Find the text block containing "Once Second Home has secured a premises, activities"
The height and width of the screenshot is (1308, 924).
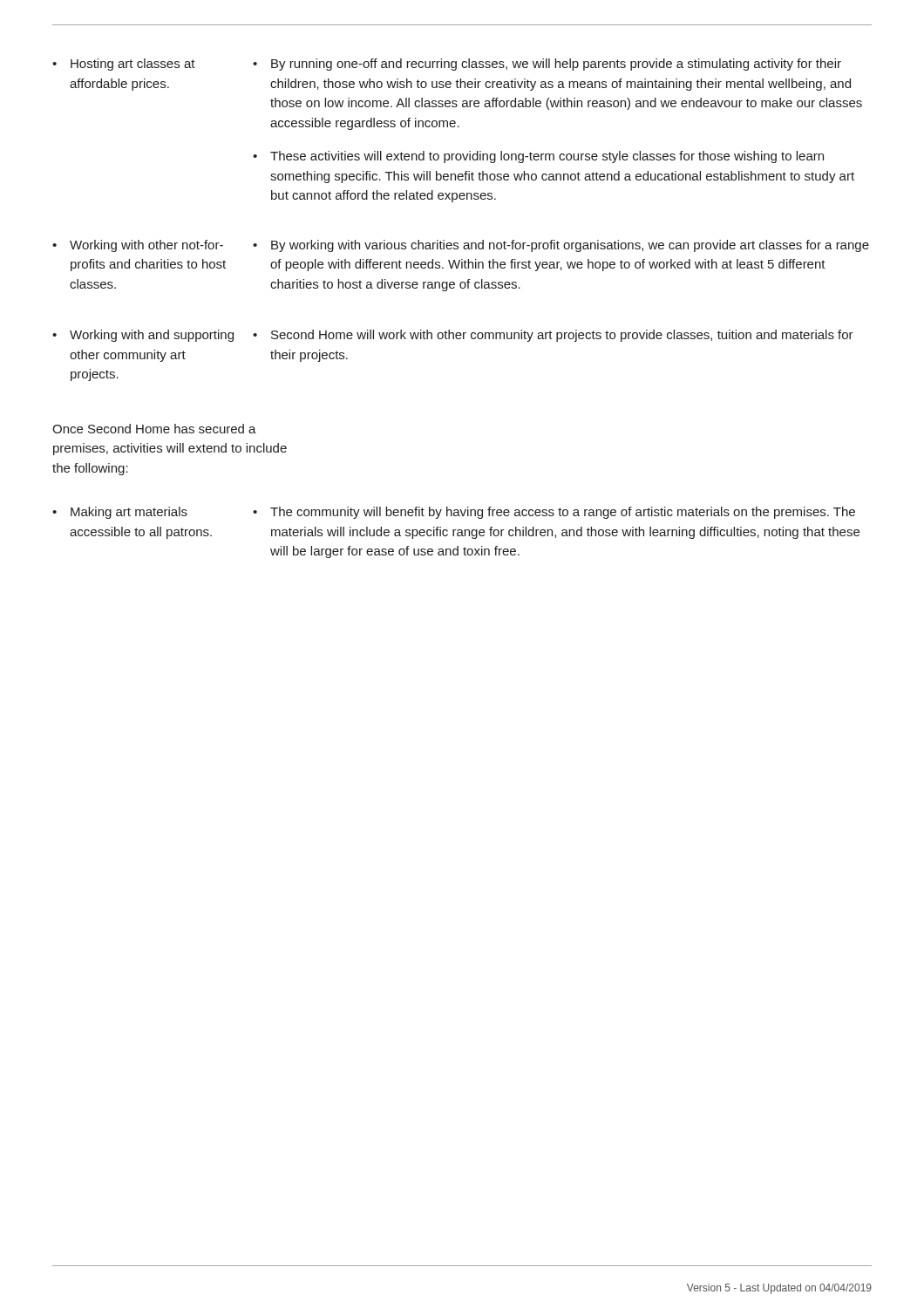[170, 448]
